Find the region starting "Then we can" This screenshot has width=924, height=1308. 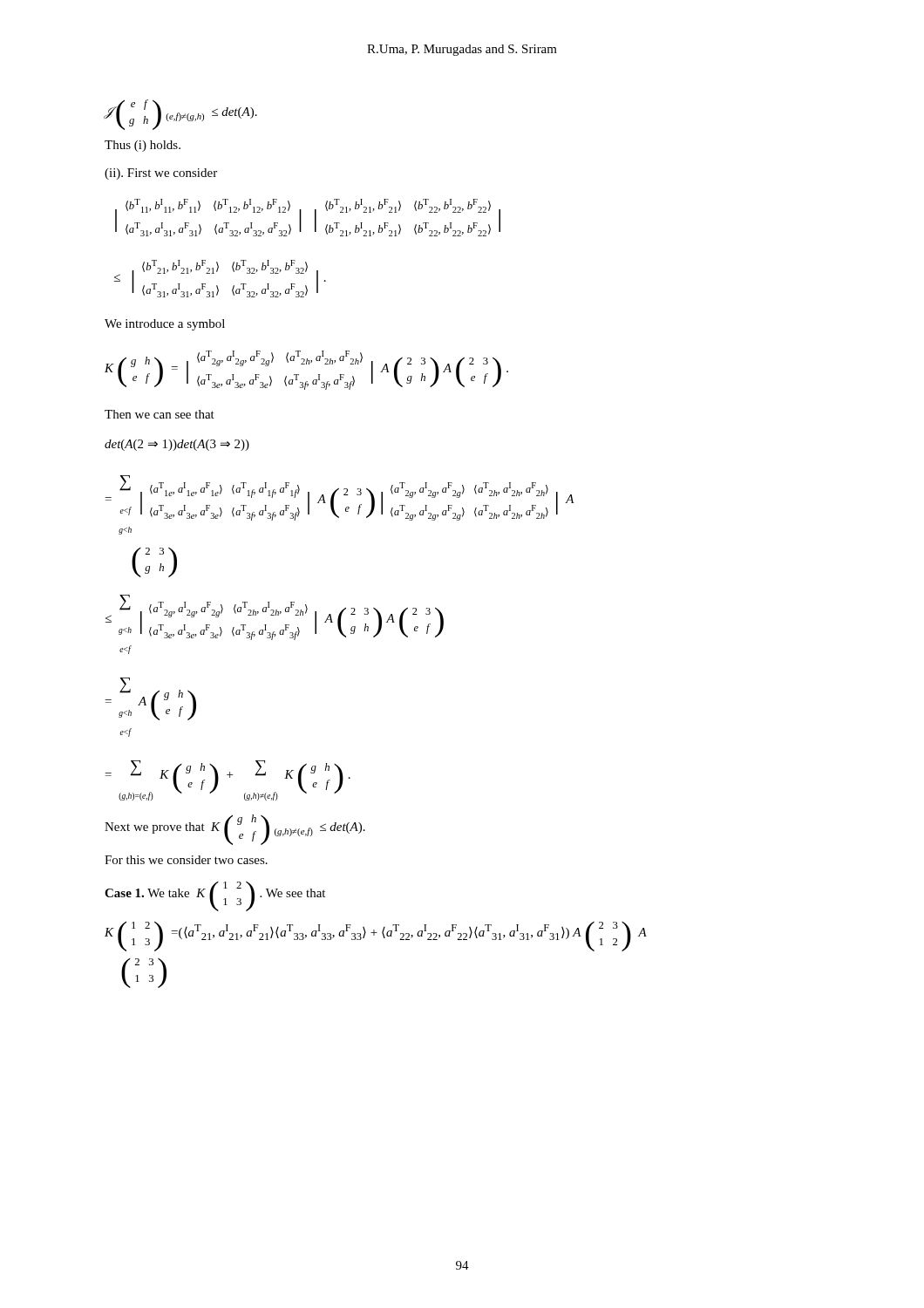[159, 414]
